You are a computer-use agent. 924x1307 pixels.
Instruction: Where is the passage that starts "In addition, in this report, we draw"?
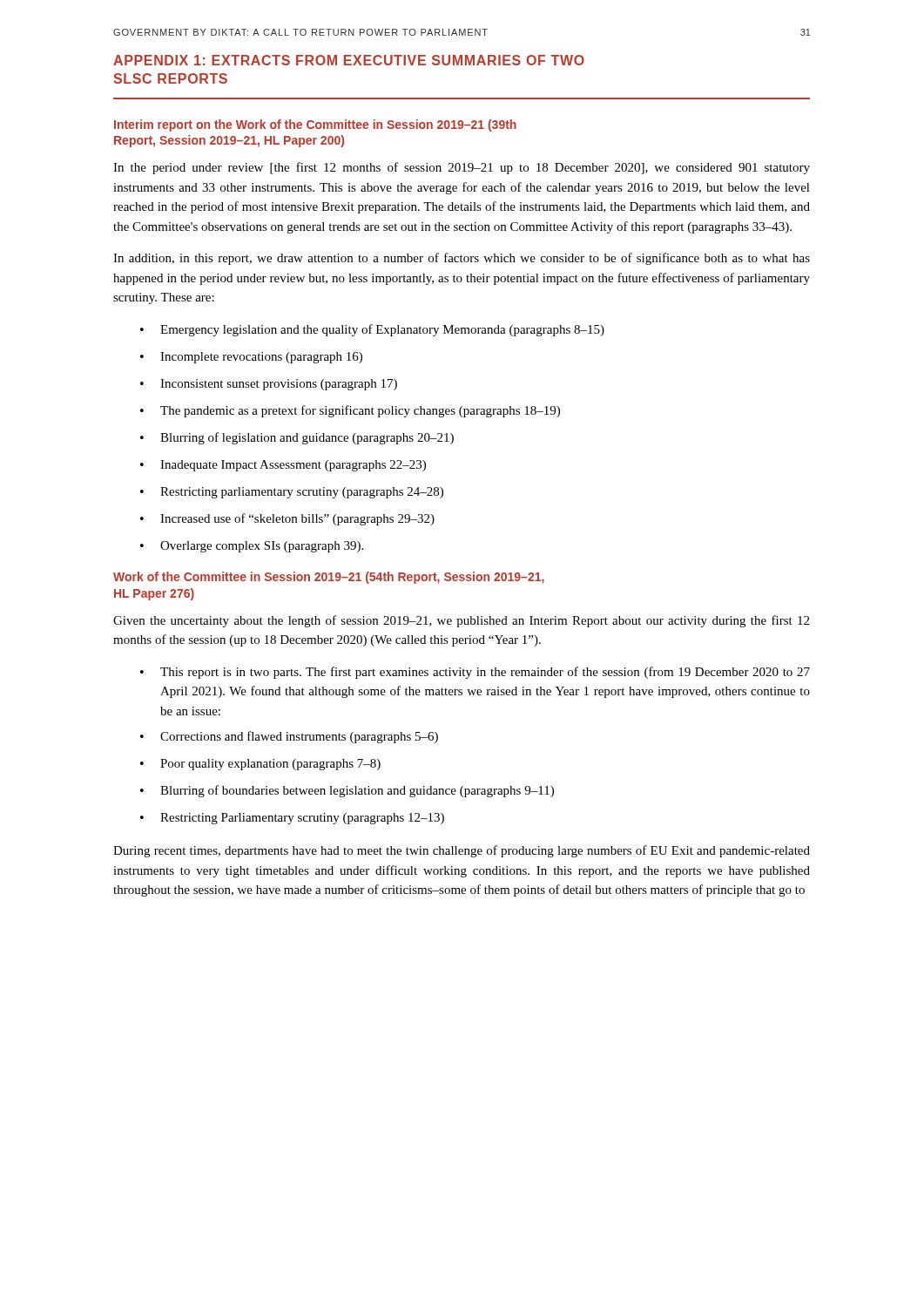[462, 278]
